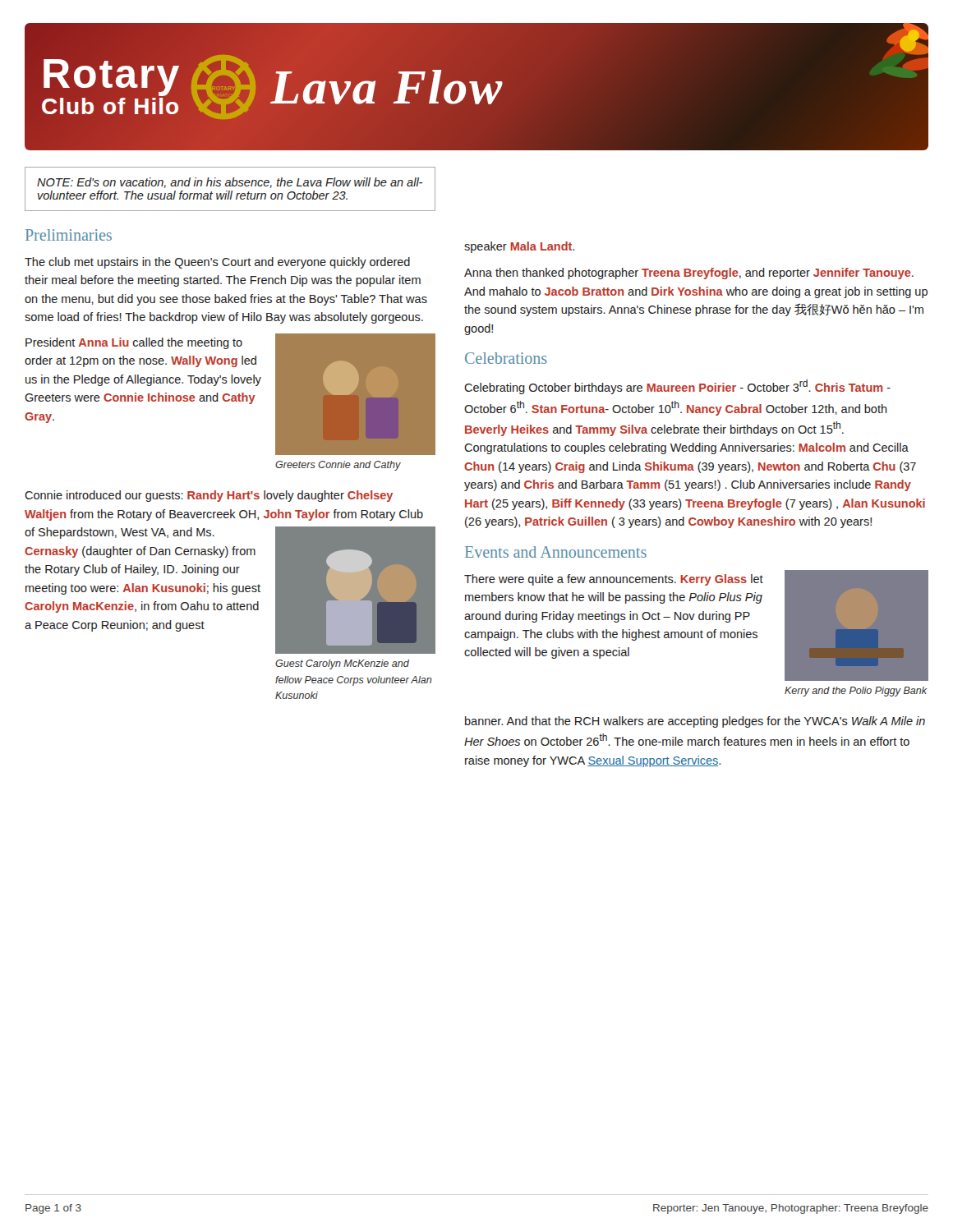Locate the passage starting "Kerry and the Polio Piggy Bank"
This screenshot has width=953, height=1232.
point(856,690)
